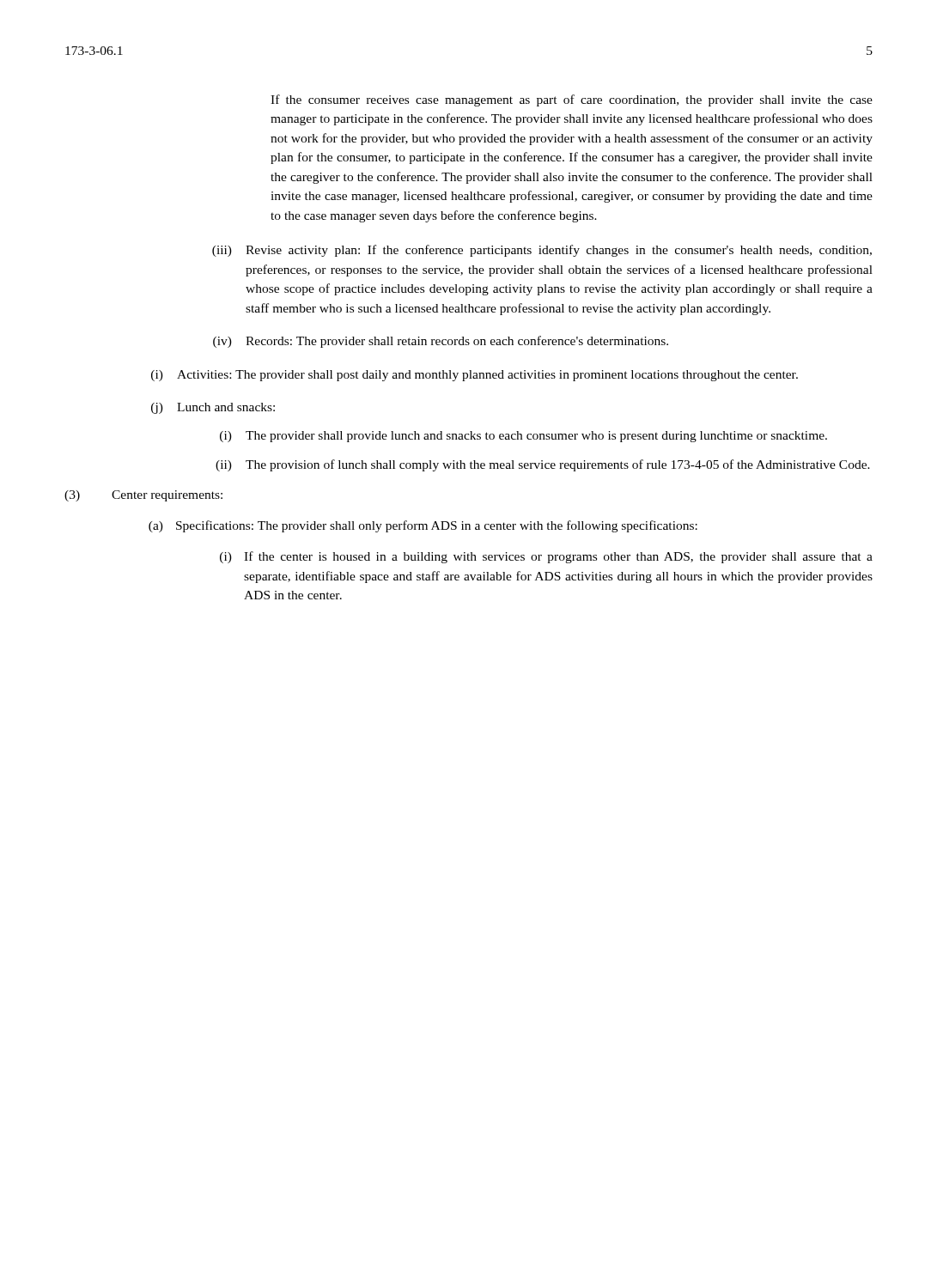Click the passage that begins "(ii) The provision of lunch shall comply"

point(518,465)
